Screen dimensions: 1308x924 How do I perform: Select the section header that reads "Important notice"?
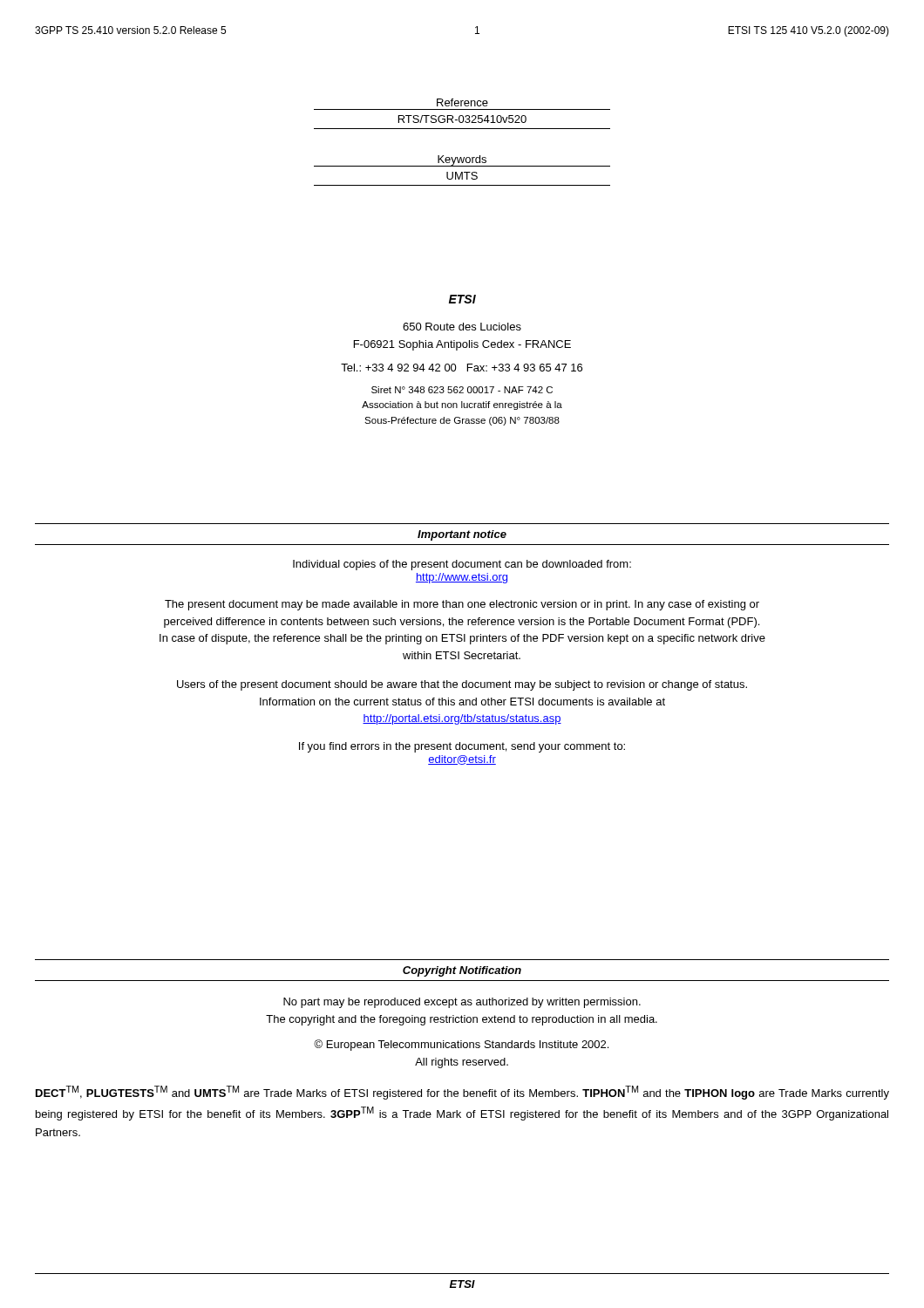click(x=462, y=534)
